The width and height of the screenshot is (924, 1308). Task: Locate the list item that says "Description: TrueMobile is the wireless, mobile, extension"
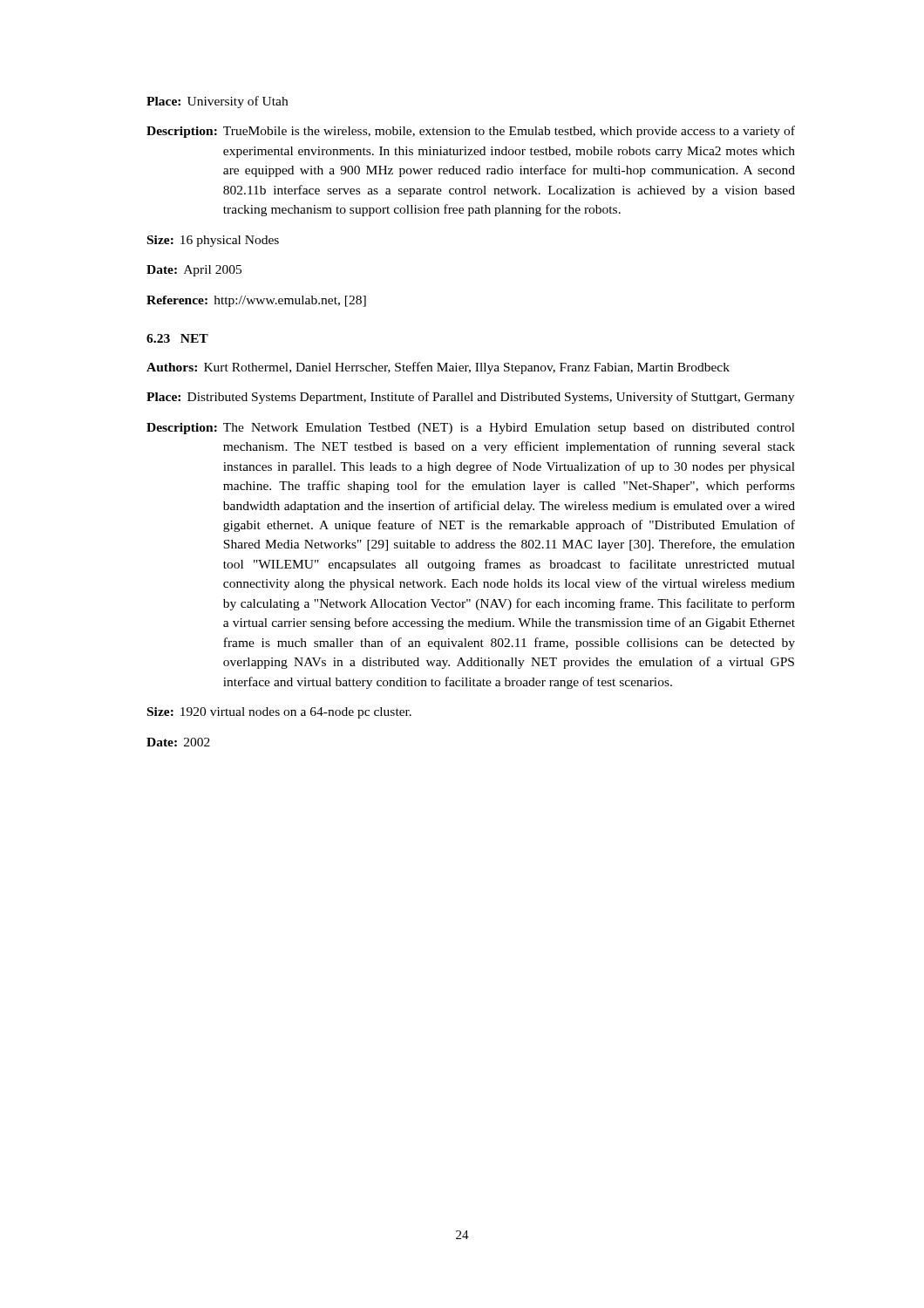[x=471, y=171]
